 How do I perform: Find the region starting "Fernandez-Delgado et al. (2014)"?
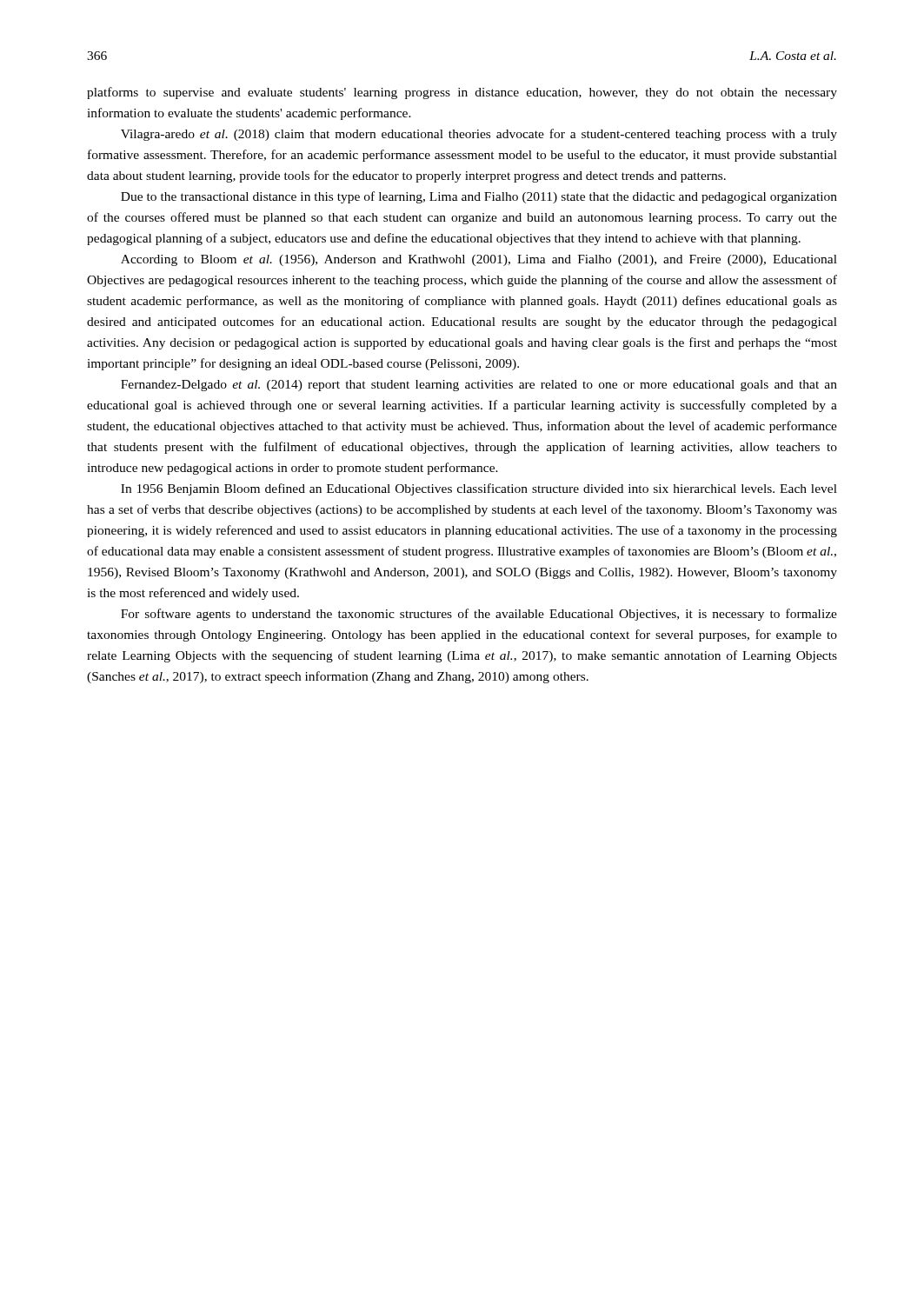pyautogui.click(x=462, y=426)
